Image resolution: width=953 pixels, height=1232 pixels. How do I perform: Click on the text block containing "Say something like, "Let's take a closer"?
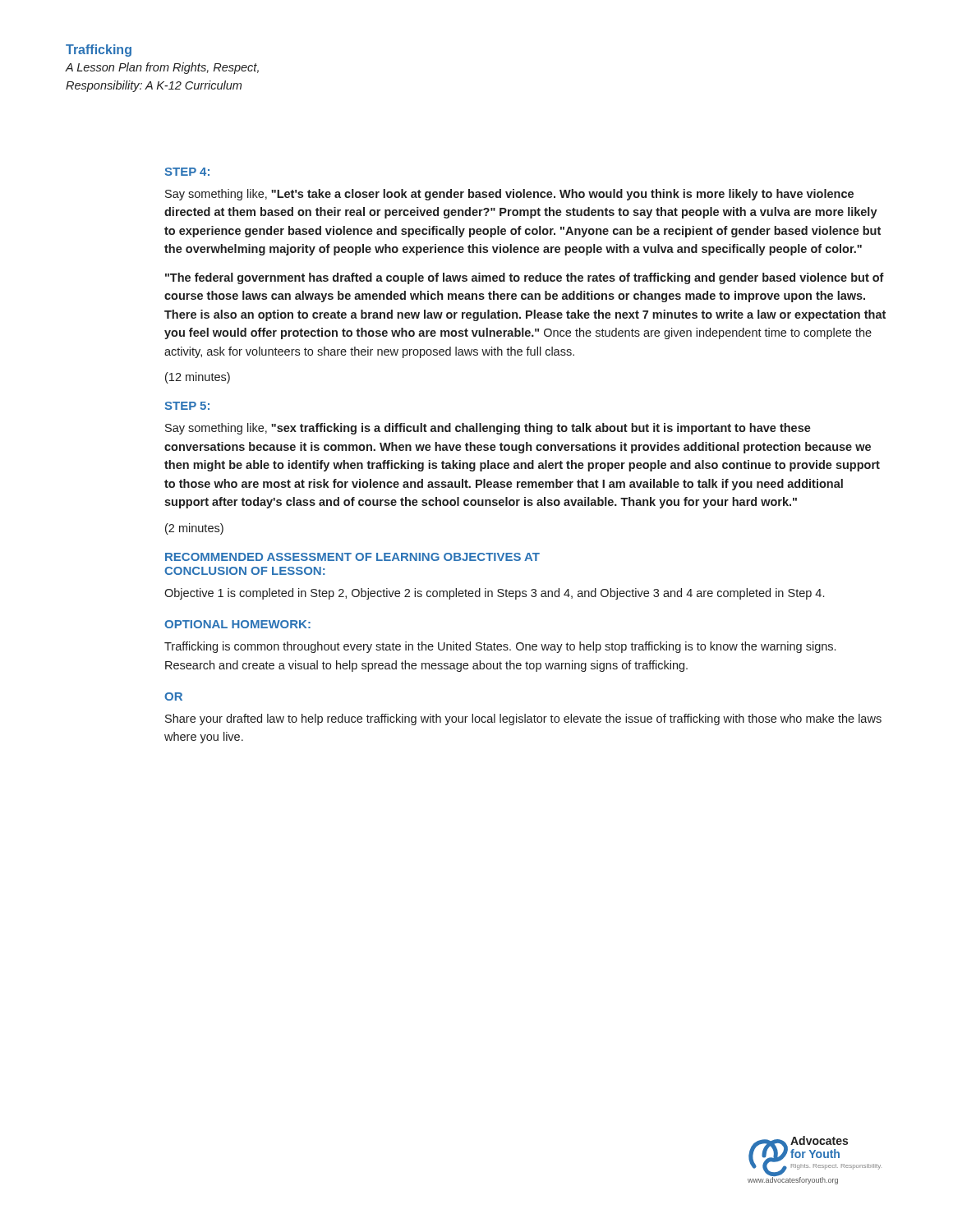click(523, 222)
